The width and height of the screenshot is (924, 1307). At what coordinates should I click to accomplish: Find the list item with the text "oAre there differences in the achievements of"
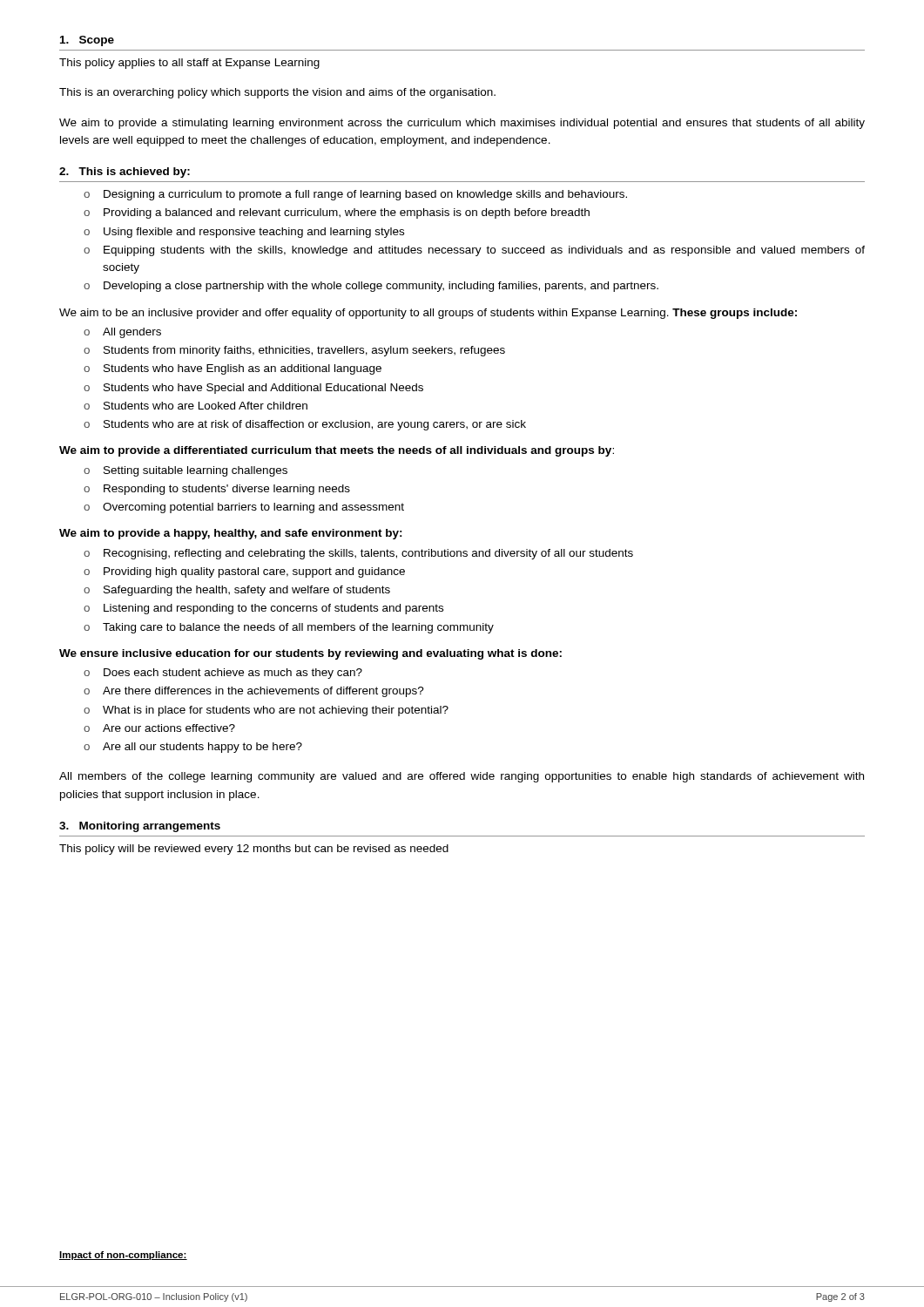254,692
